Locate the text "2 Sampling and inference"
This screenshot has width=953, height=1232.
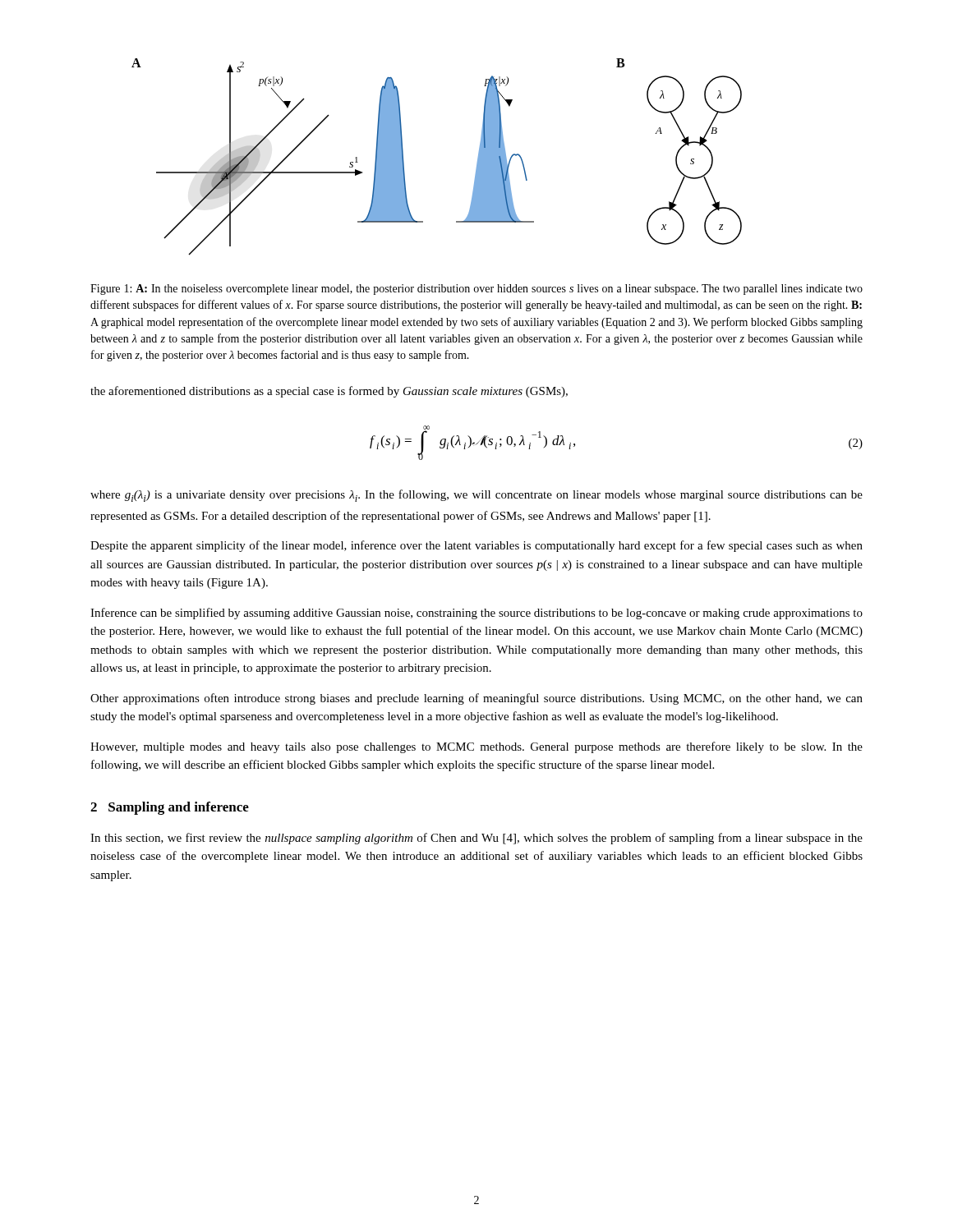170,807
